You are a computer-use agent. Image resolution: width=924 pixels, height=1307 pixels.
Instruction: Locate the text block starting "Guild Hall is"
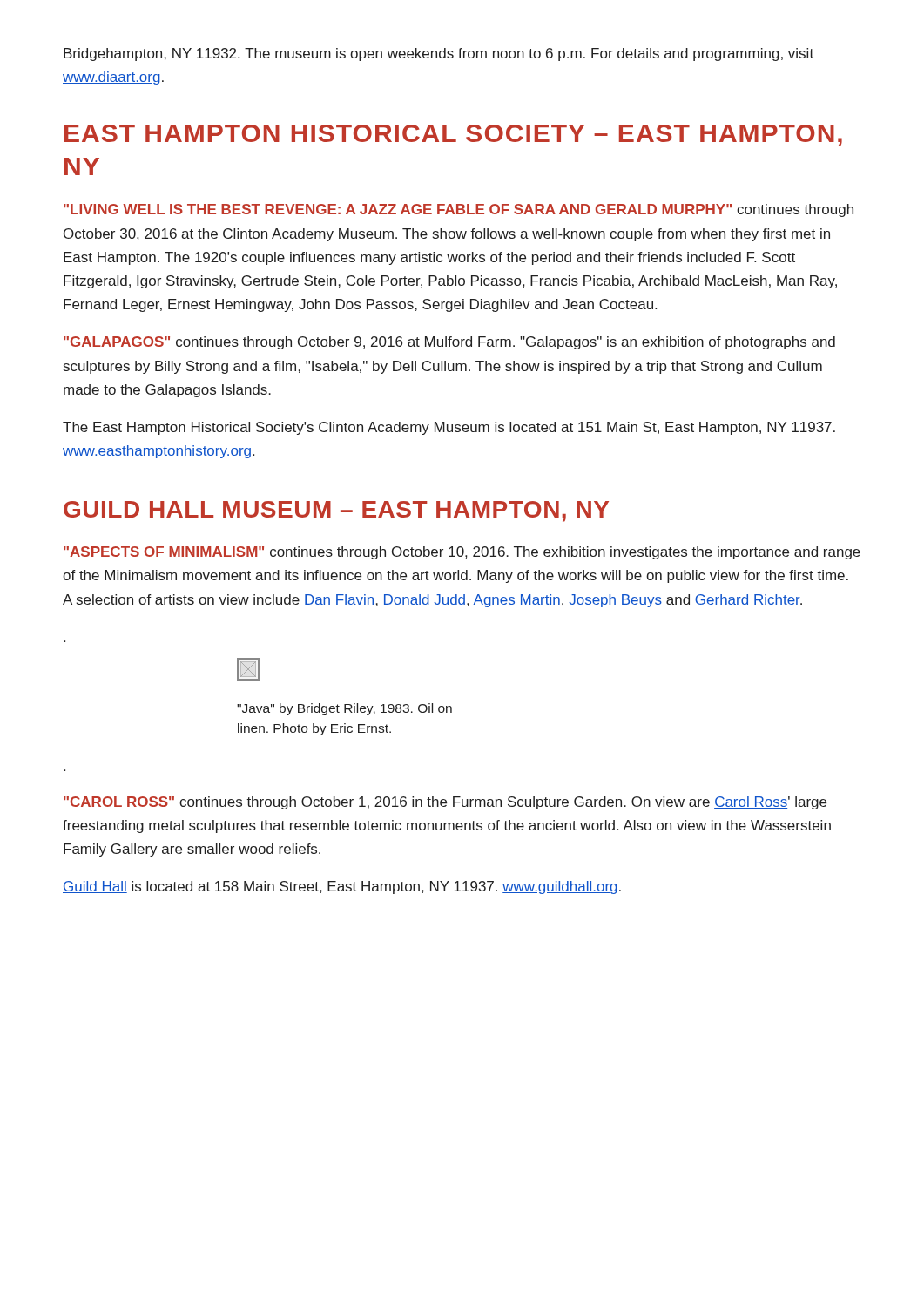click(342, 887)
